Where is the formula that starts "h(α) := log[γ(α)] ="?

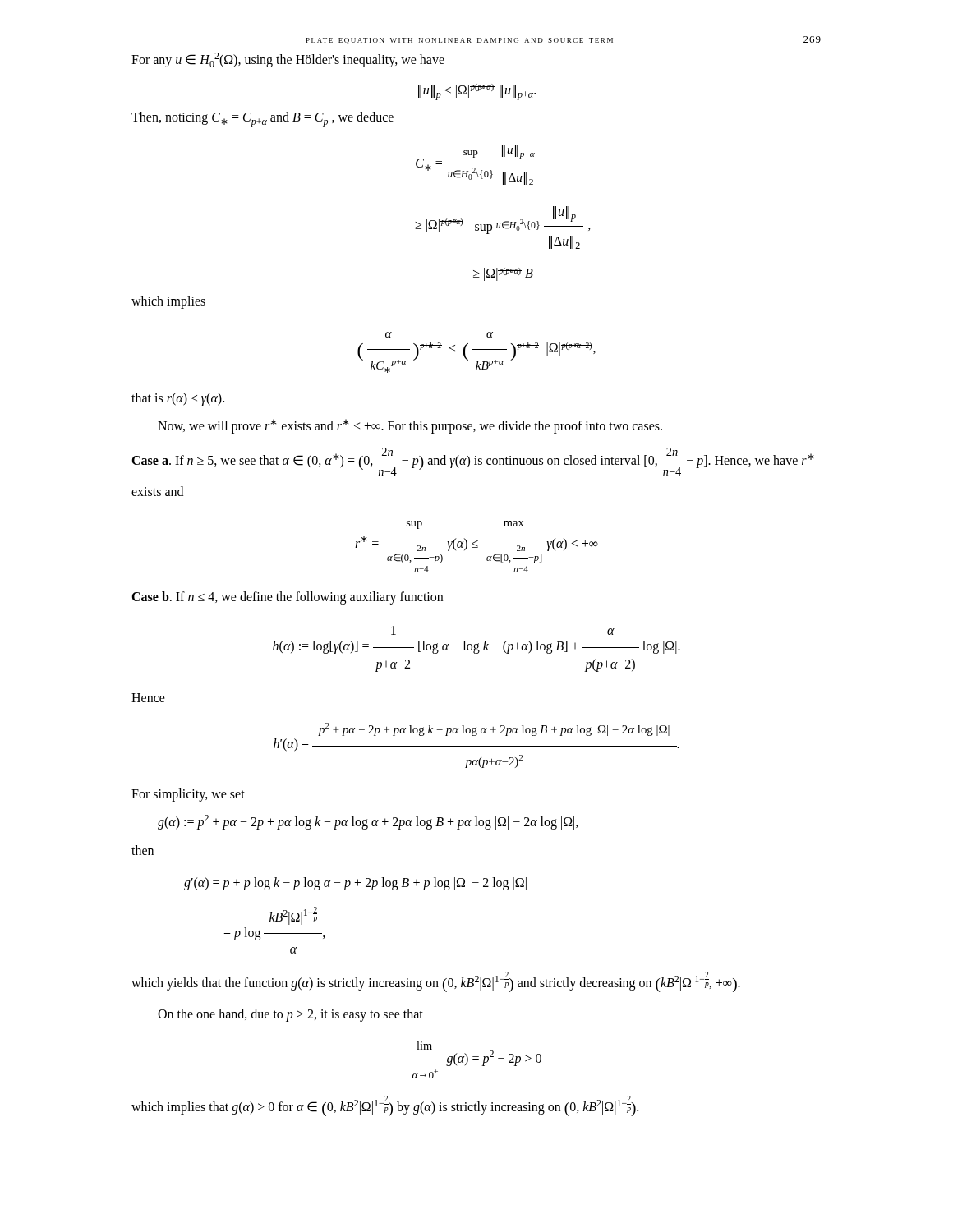476,647
